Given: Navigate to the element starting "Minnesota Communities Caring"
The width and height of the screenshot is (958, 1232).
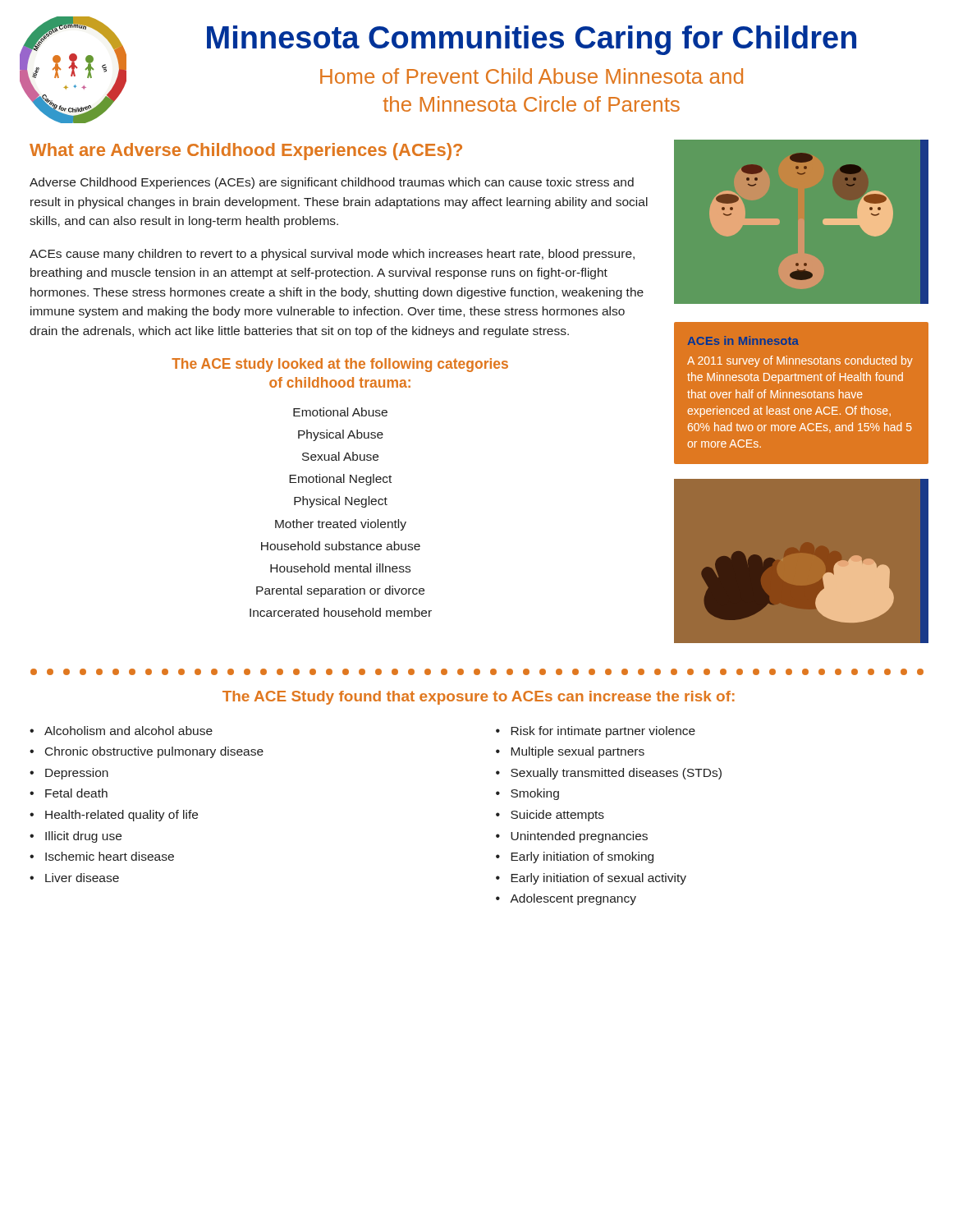Looking at the screenshot, I should 532,39.
